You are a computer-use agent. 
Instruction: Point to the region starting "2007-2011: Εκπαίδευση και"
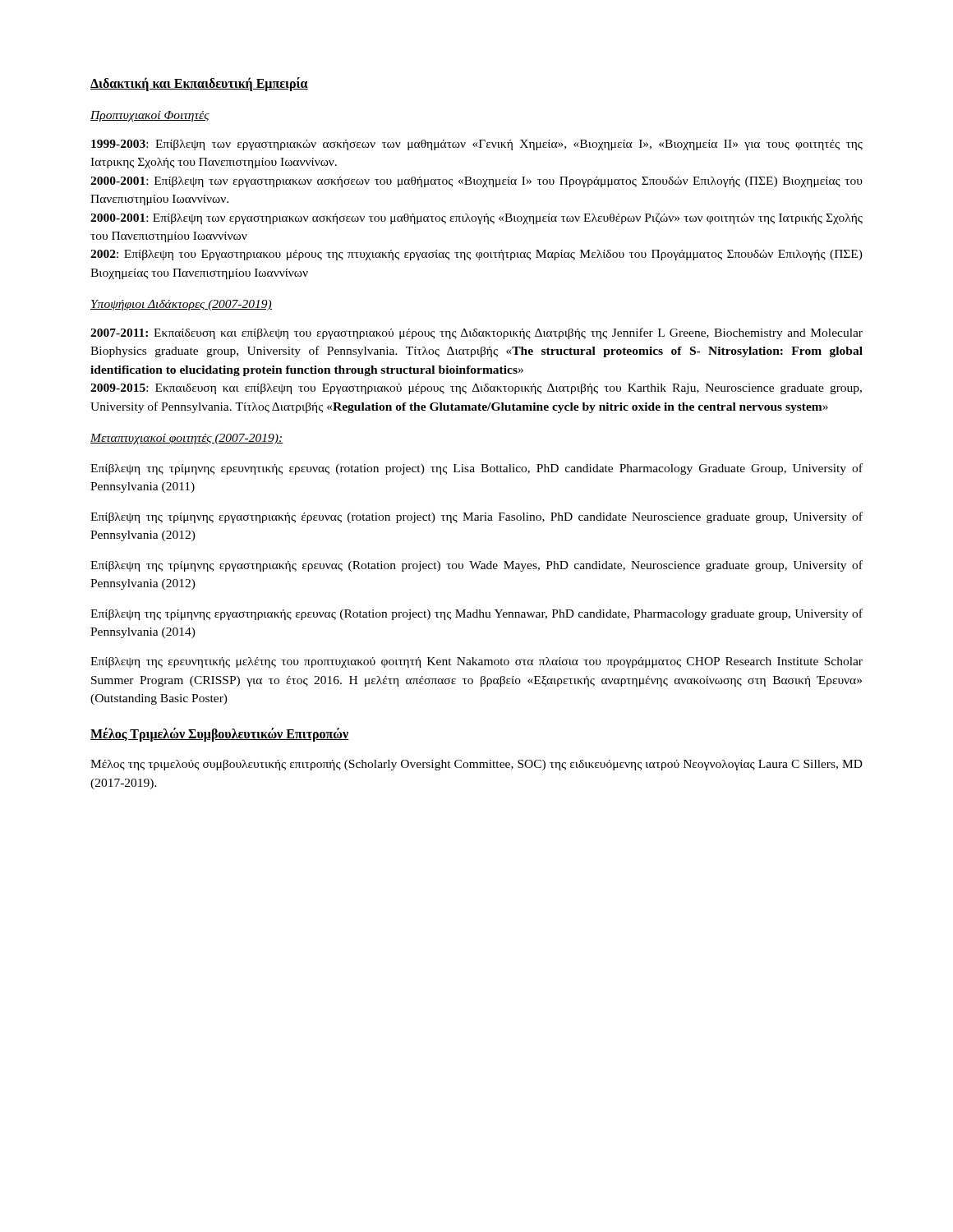pos(476,369)
